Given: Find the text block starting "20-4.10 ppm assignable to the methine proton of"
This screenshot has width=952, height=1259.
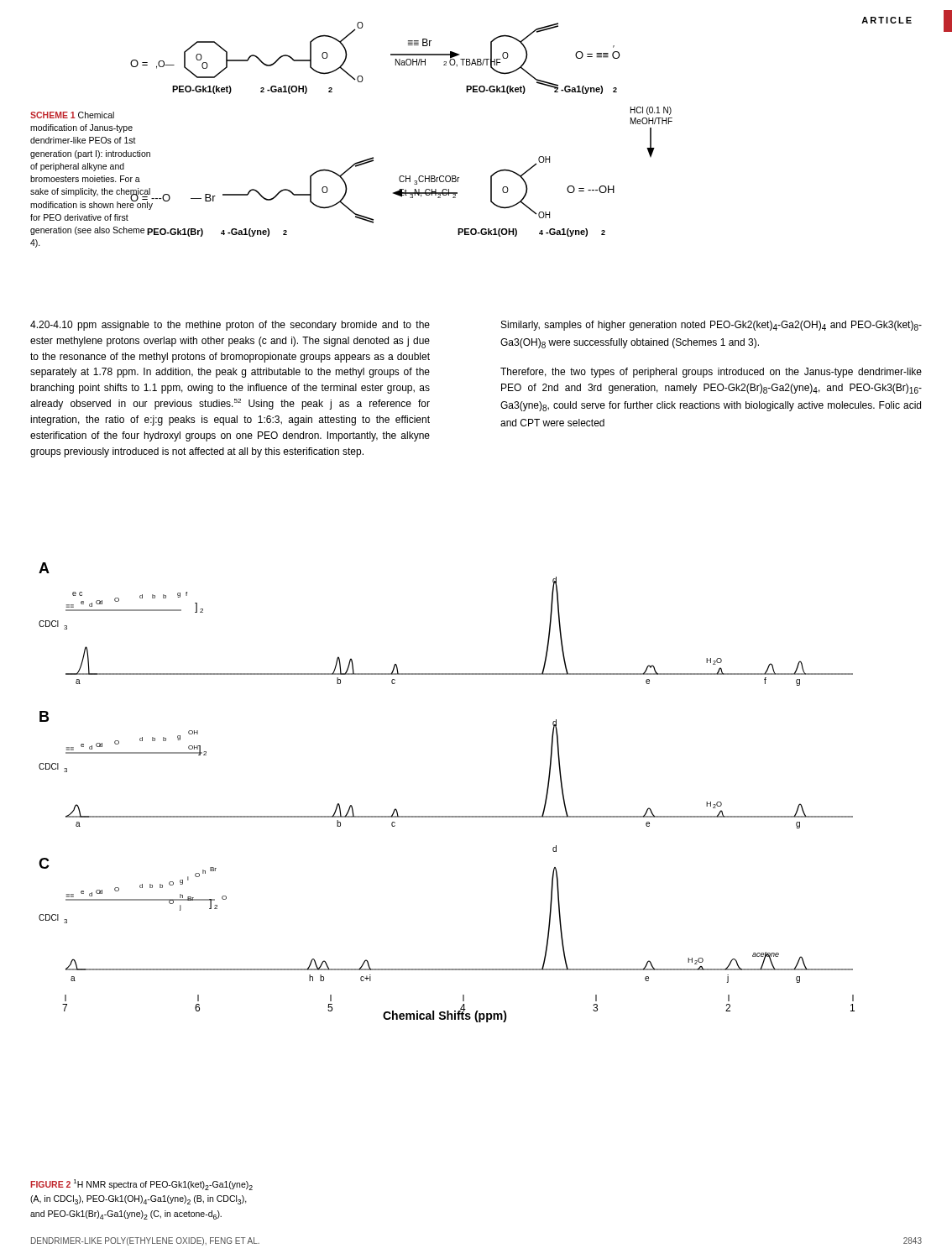Looking at the screenshot, I should 230,388.
